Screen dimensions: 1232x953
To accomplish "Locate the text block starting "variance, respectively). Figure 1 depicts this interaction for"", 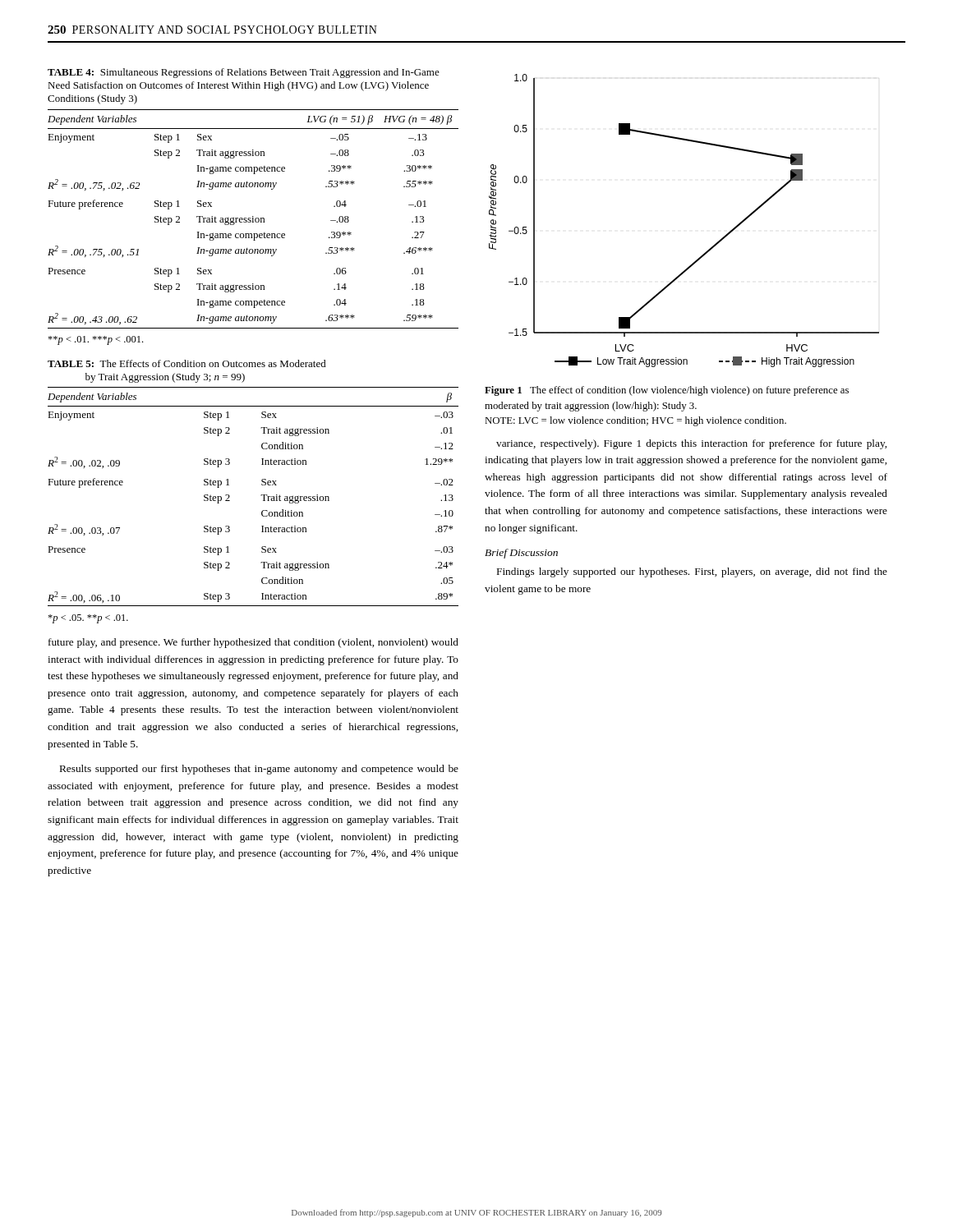I will (686, 485).
